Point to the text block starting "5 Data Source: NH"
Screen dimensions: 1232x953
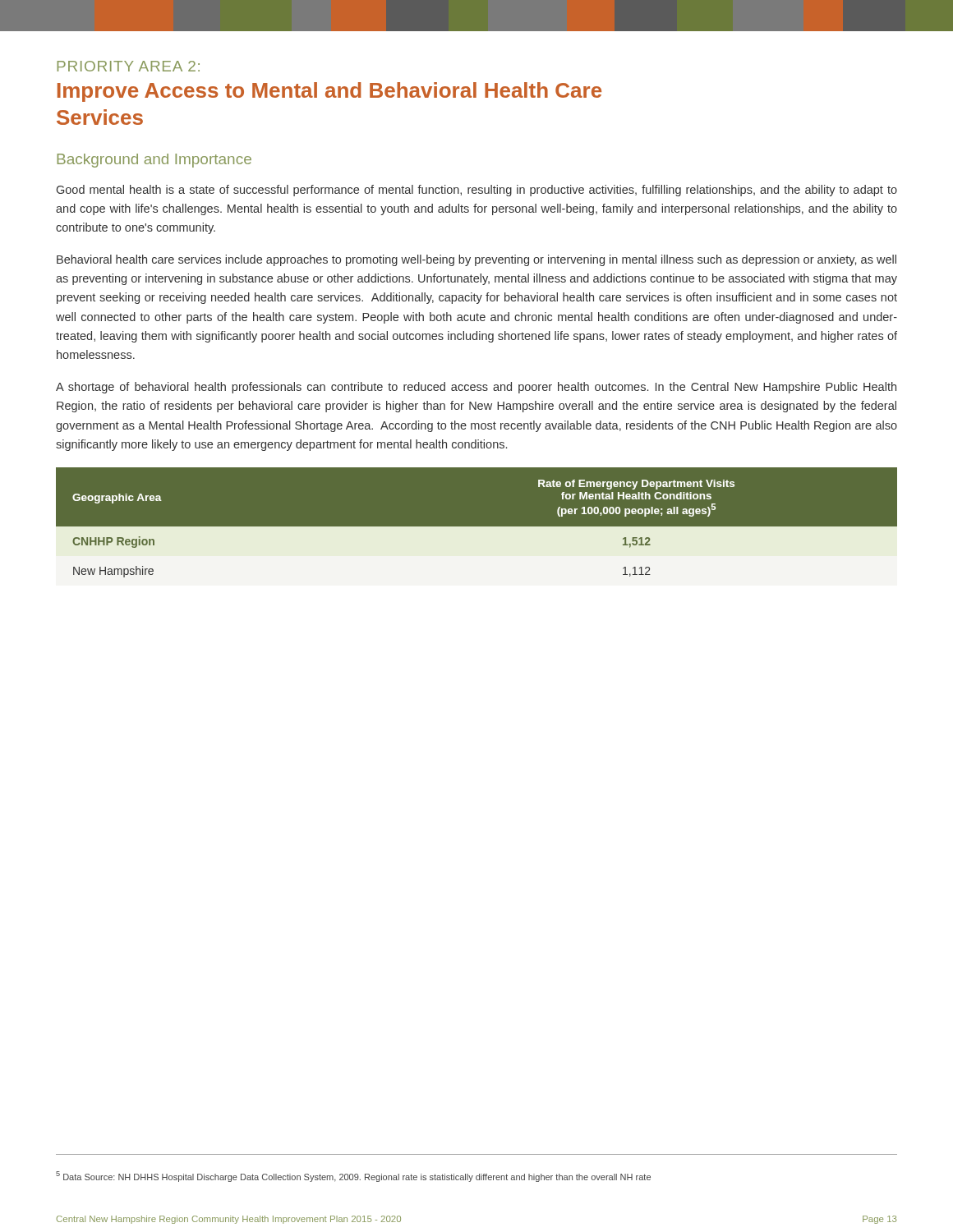(476, 1176)
